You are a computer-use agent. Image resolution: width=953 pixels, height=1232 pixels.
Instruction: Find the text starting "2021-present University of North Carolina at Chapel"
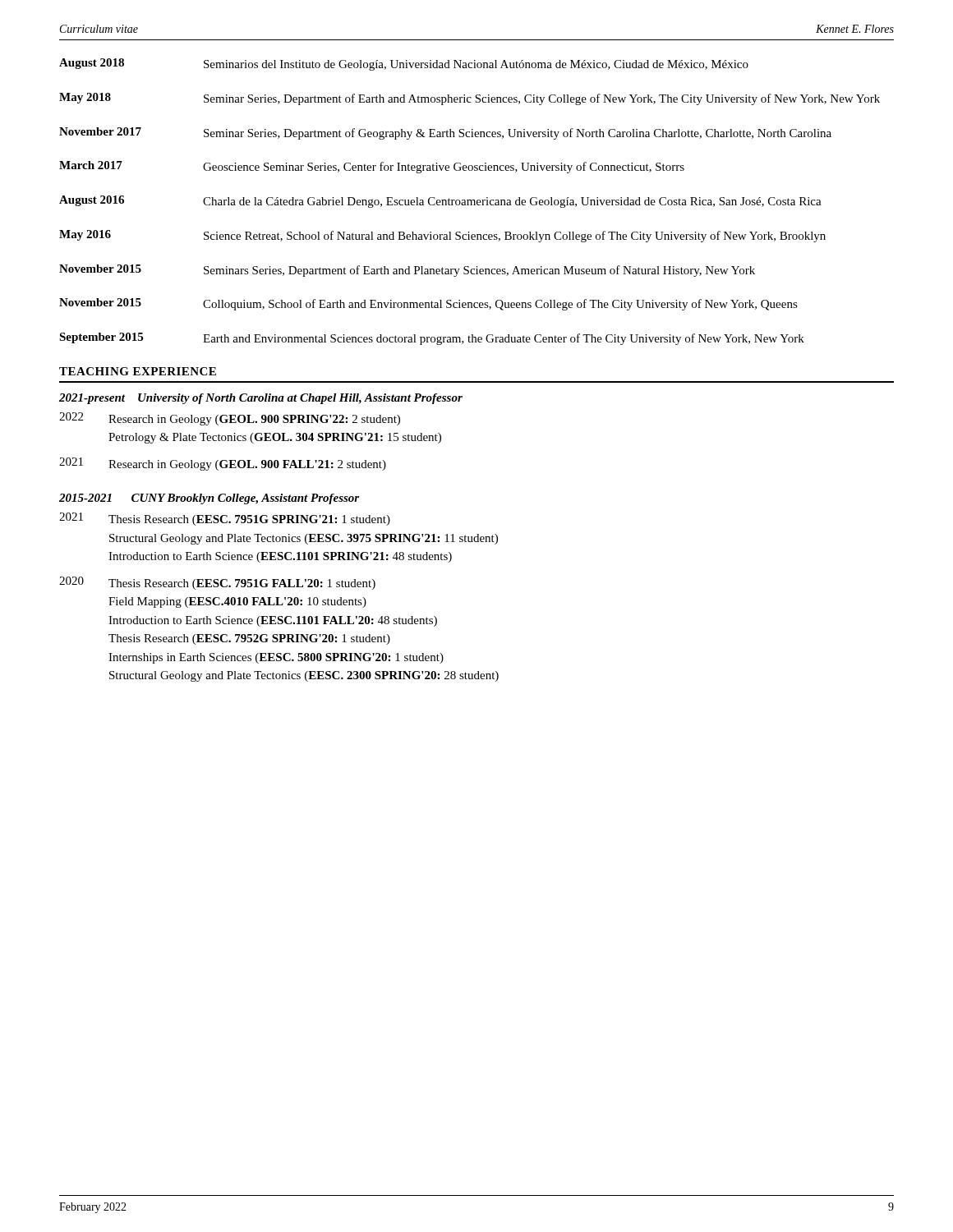(261, 397)
